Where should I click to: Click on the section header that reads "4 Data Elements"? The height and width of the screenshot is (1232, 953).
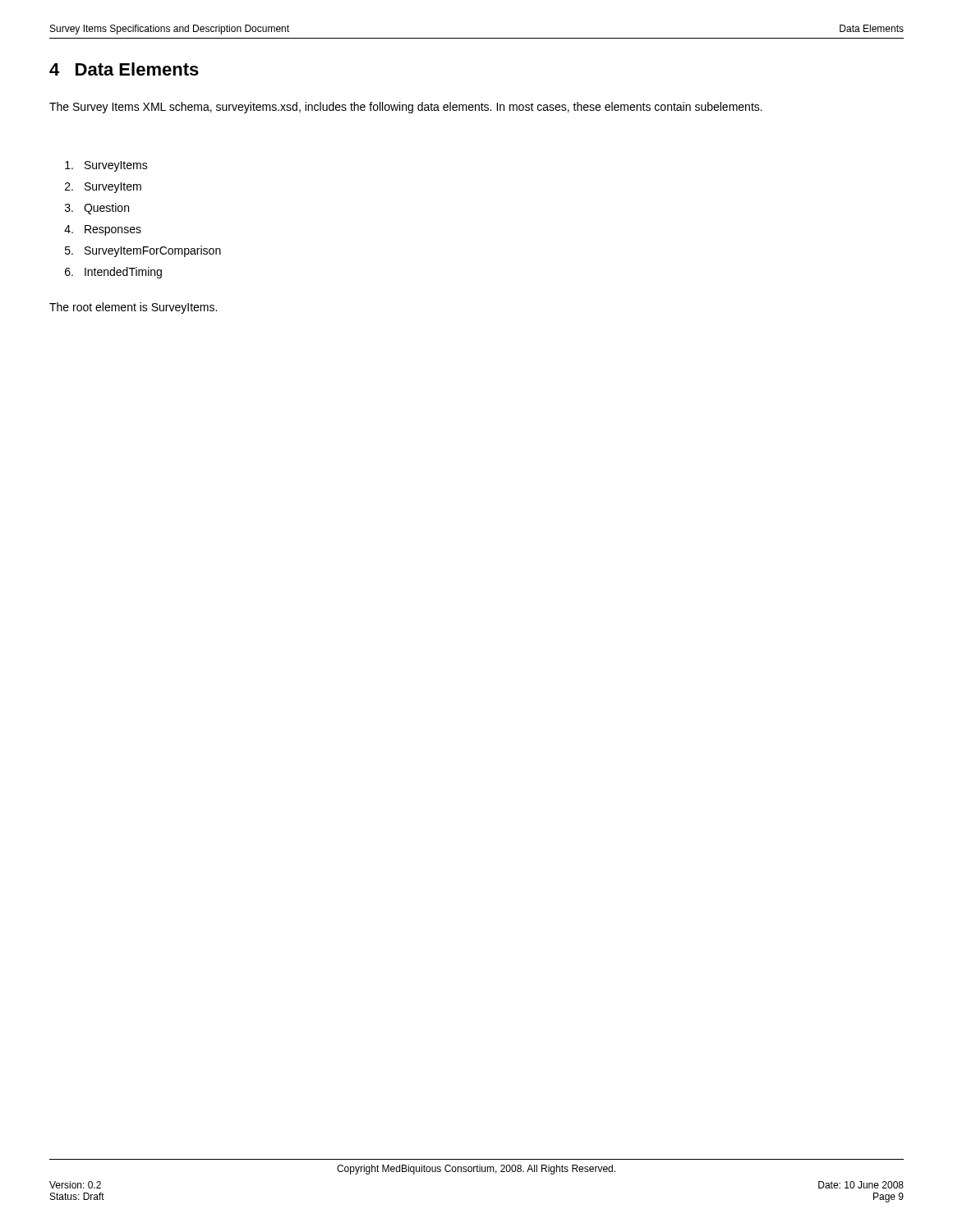pos(124,70)
